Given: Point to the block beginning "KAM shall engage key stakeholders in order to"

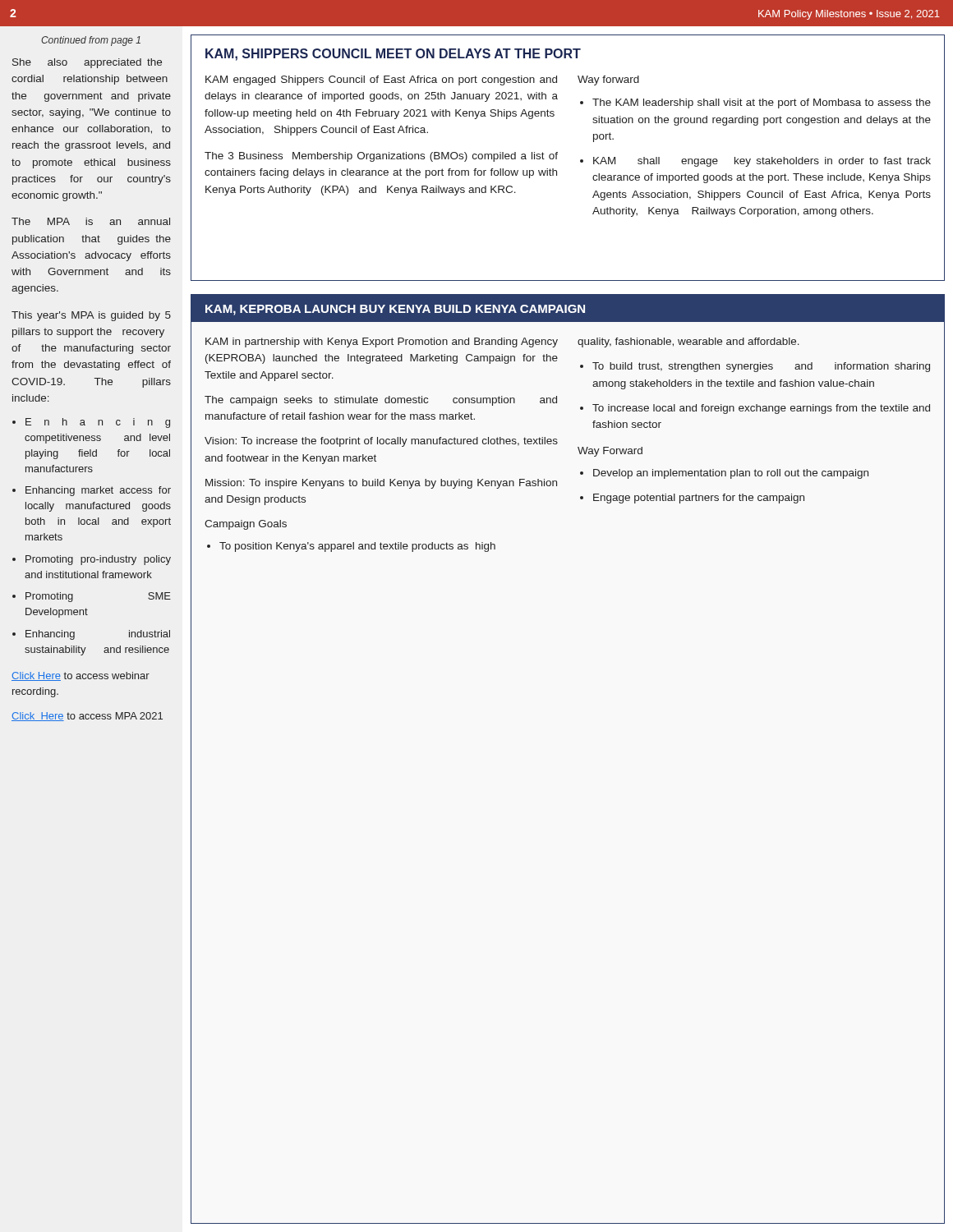Looking at the screenshot, I should point(762,185).
